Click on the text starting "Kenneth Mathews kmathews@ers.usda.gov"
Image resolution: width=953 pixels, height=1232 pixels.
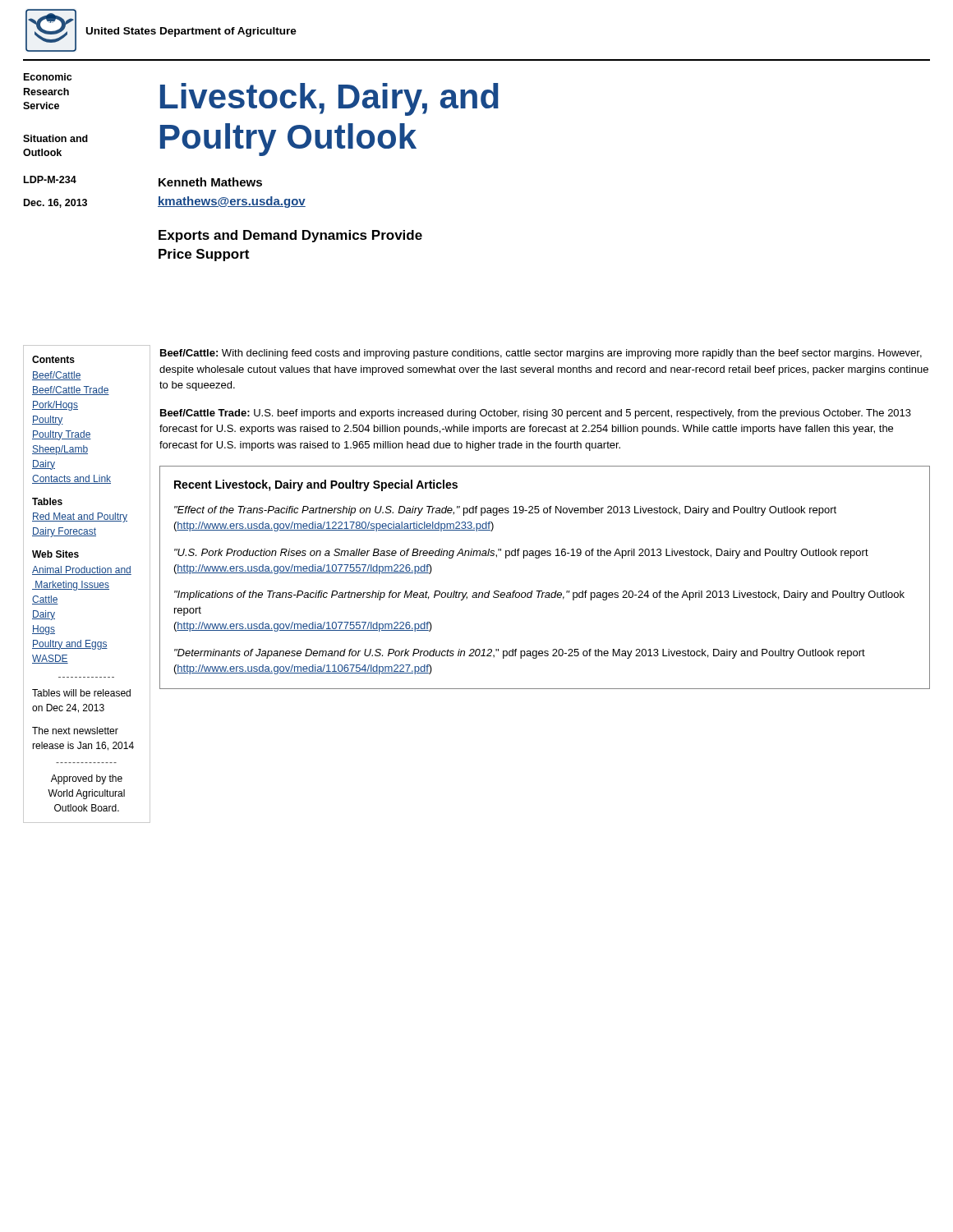coord(232,192)
